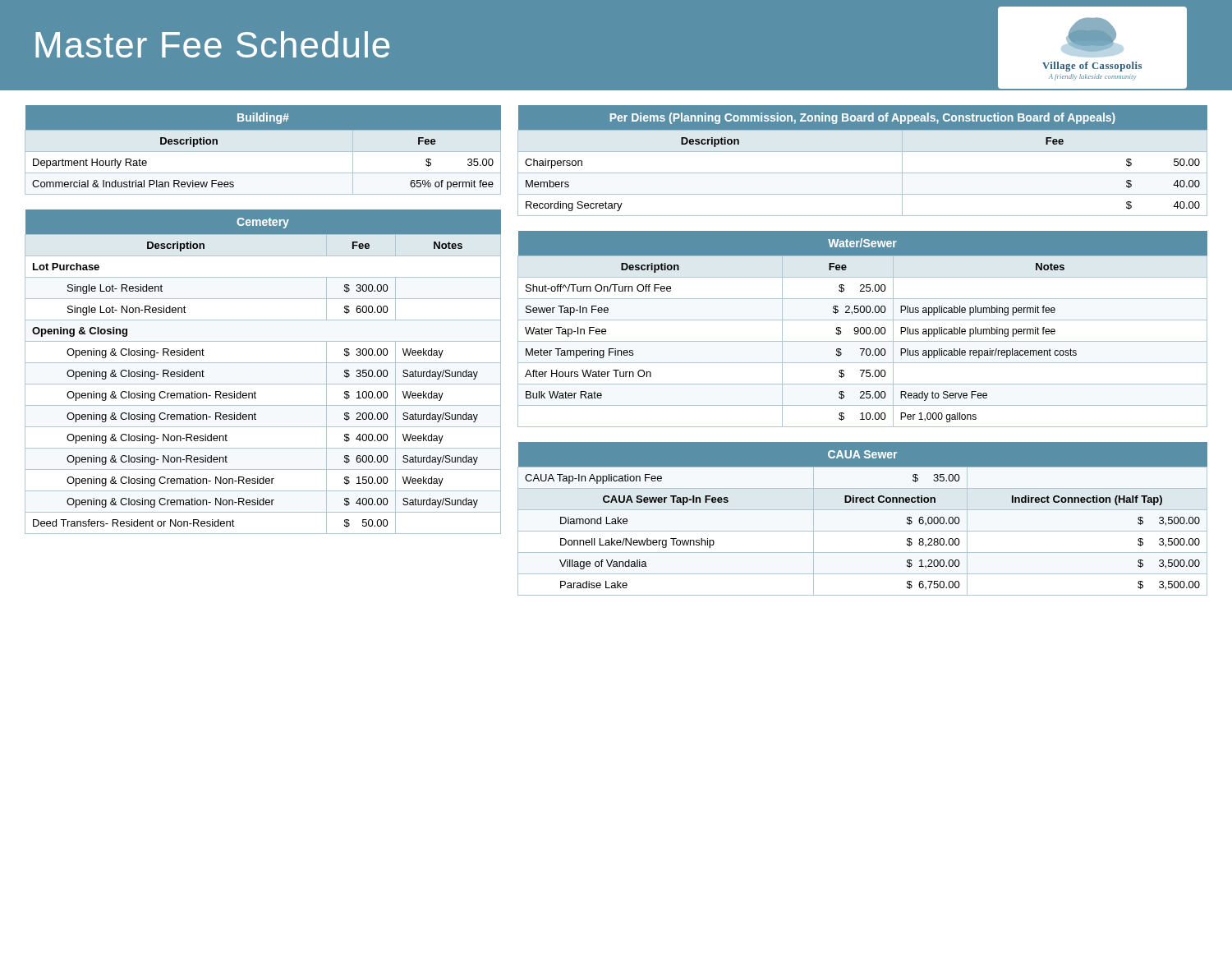Viewport: 1232px width, 953px height.
Task: Find the table that mentions "Opening & Closing- Resident"
Action: [x=263, y=372]
